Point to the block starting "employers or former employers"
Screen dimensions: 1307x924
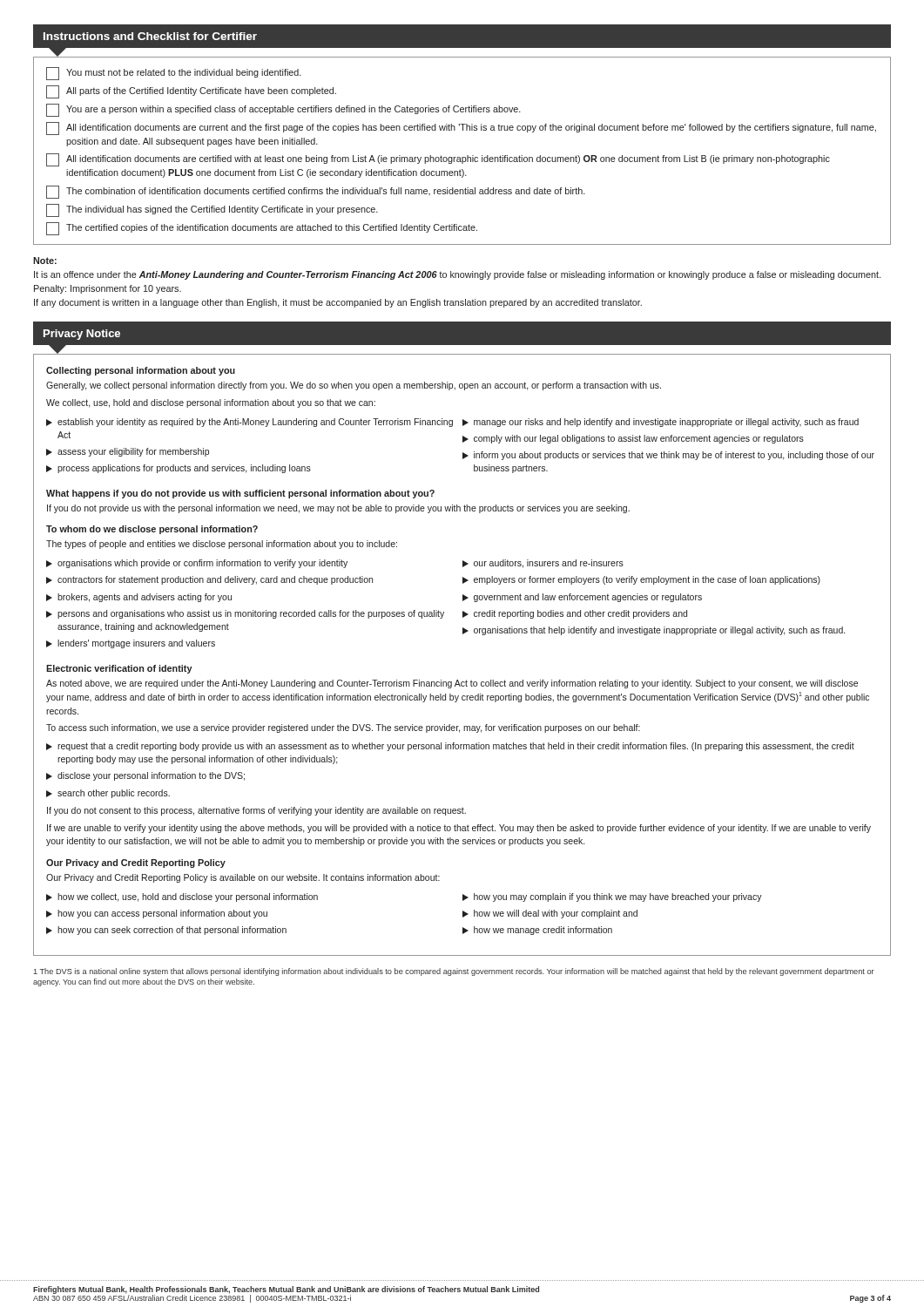[641, 580]
